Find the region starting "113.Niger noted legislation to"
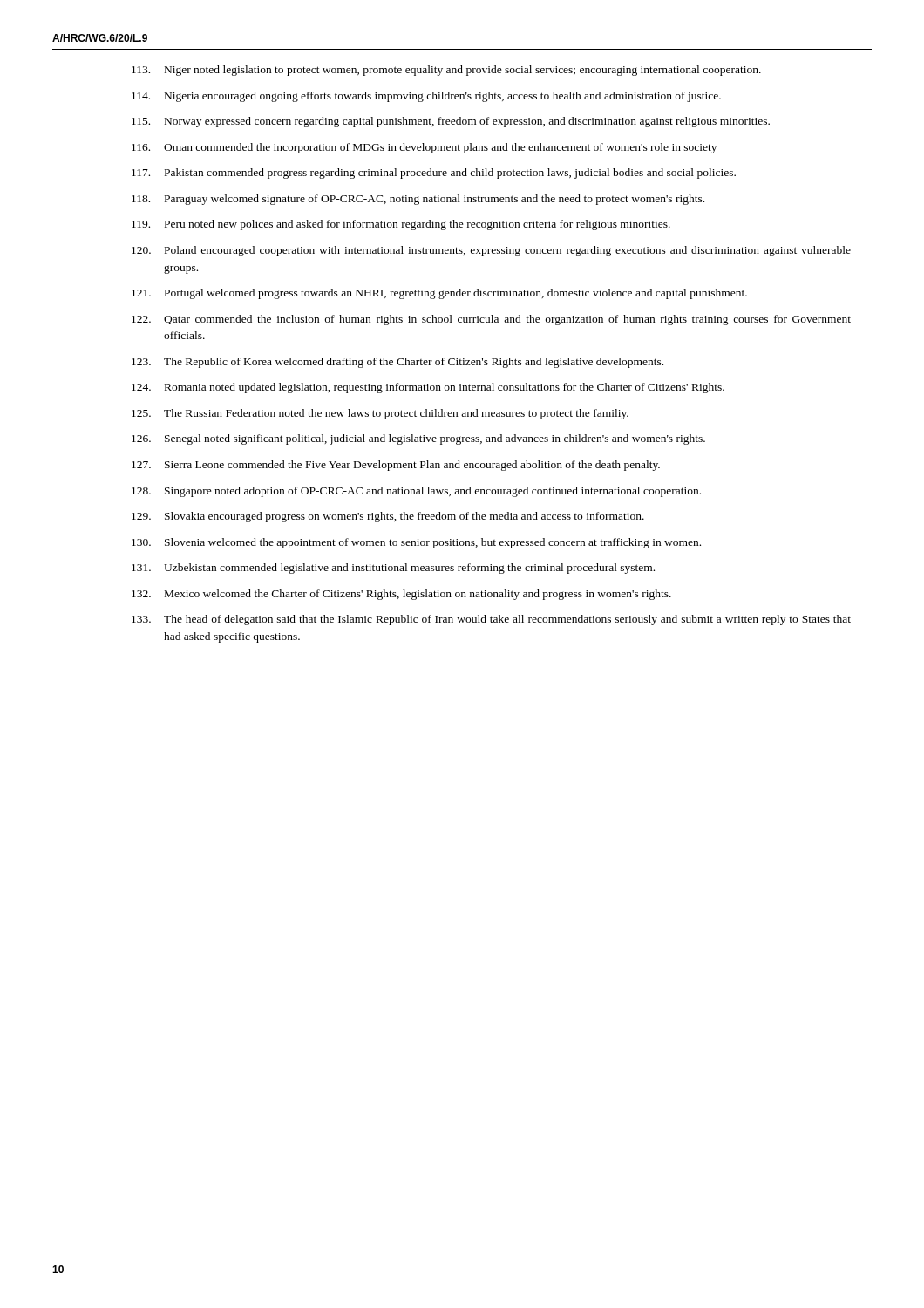The height and width of the screenshot is (1308, 924). 491,70
